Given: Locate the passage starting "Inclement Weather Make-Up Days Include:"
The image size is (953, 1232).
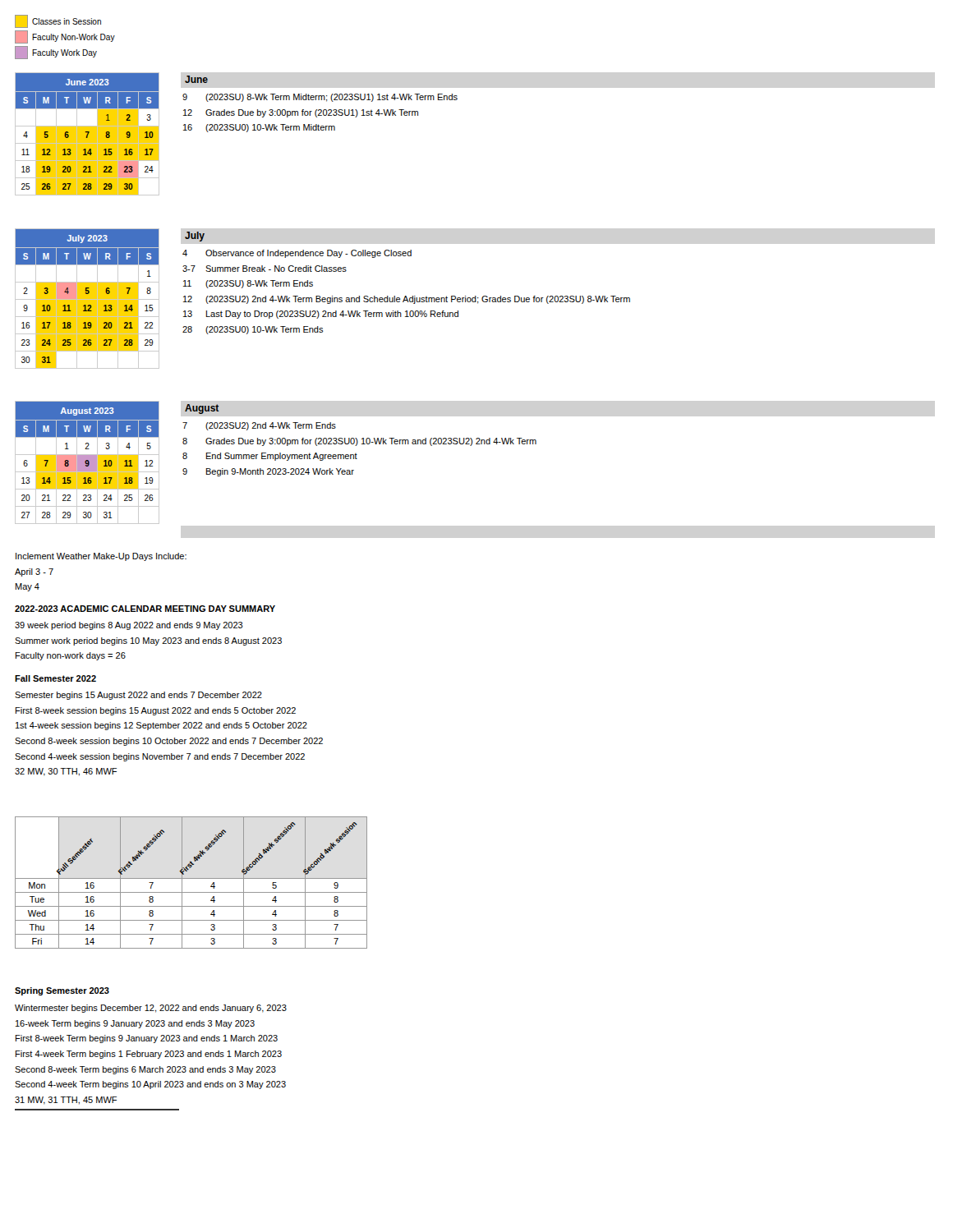Looking at the screenshot, I should click(101, 557).
